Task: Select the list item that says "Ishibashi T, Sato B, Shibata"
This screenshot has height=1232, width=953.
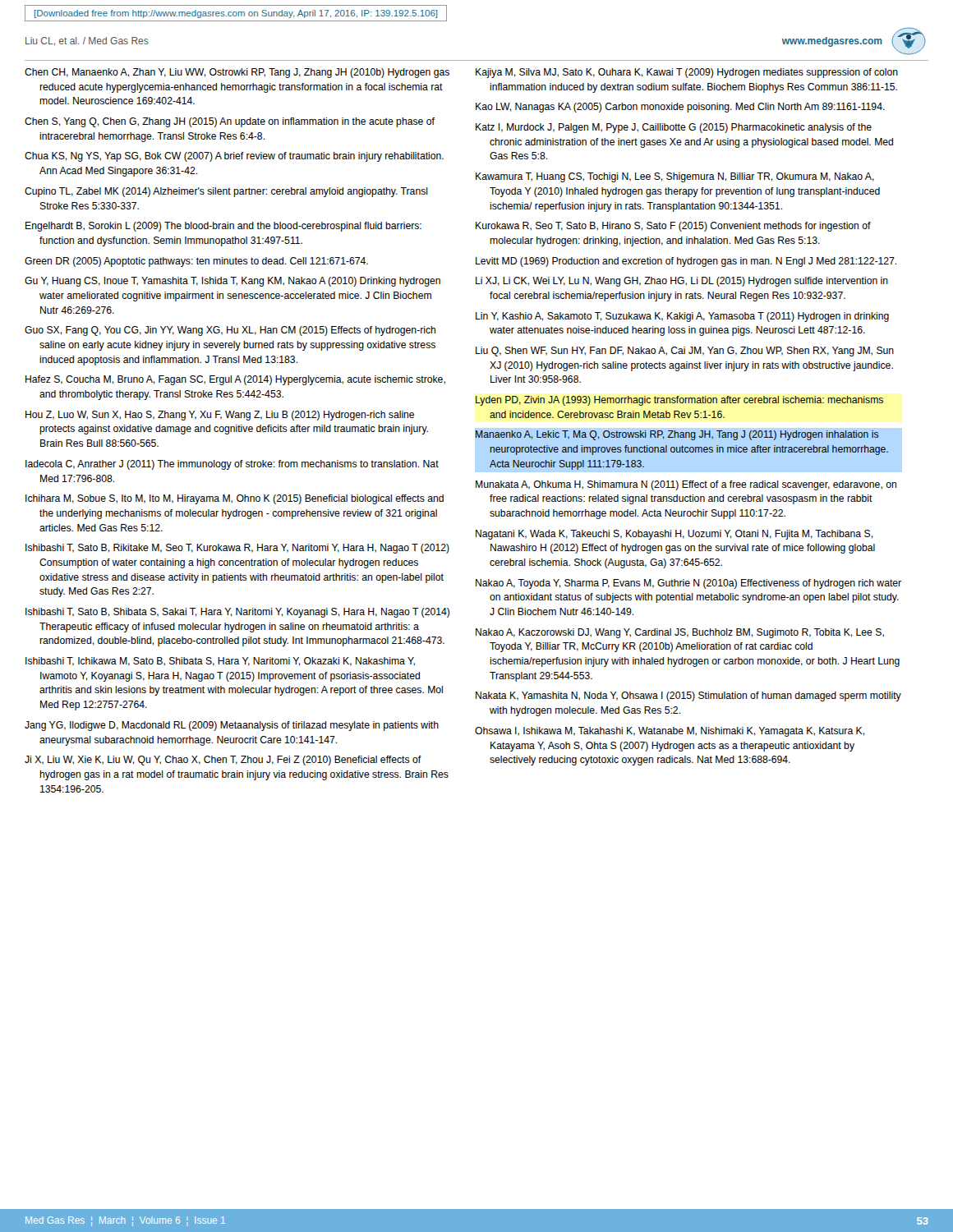Action: point(237,626)
